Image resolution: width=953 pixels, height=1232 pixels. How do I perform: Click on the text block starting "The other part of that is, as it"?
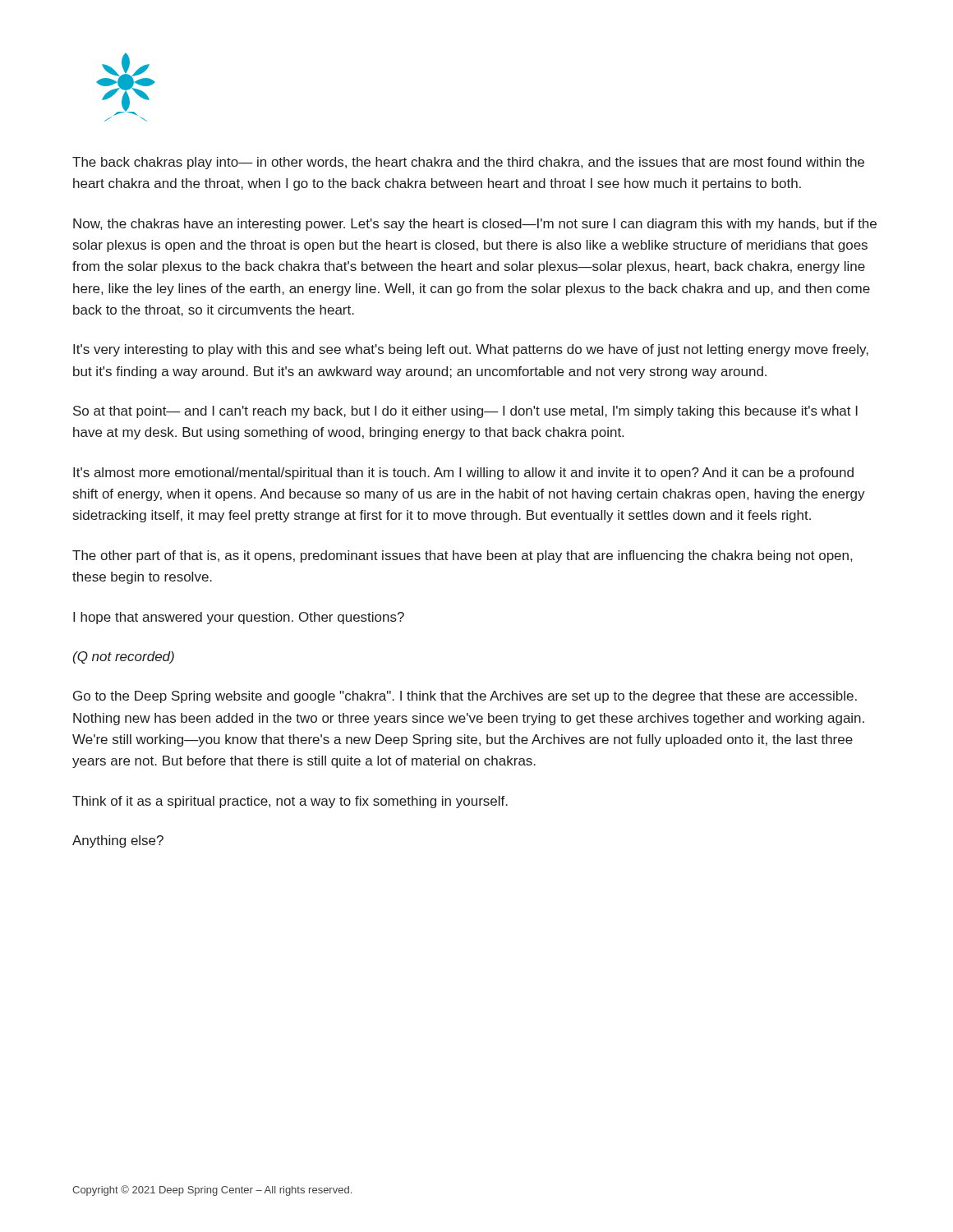tap(463, 566)
